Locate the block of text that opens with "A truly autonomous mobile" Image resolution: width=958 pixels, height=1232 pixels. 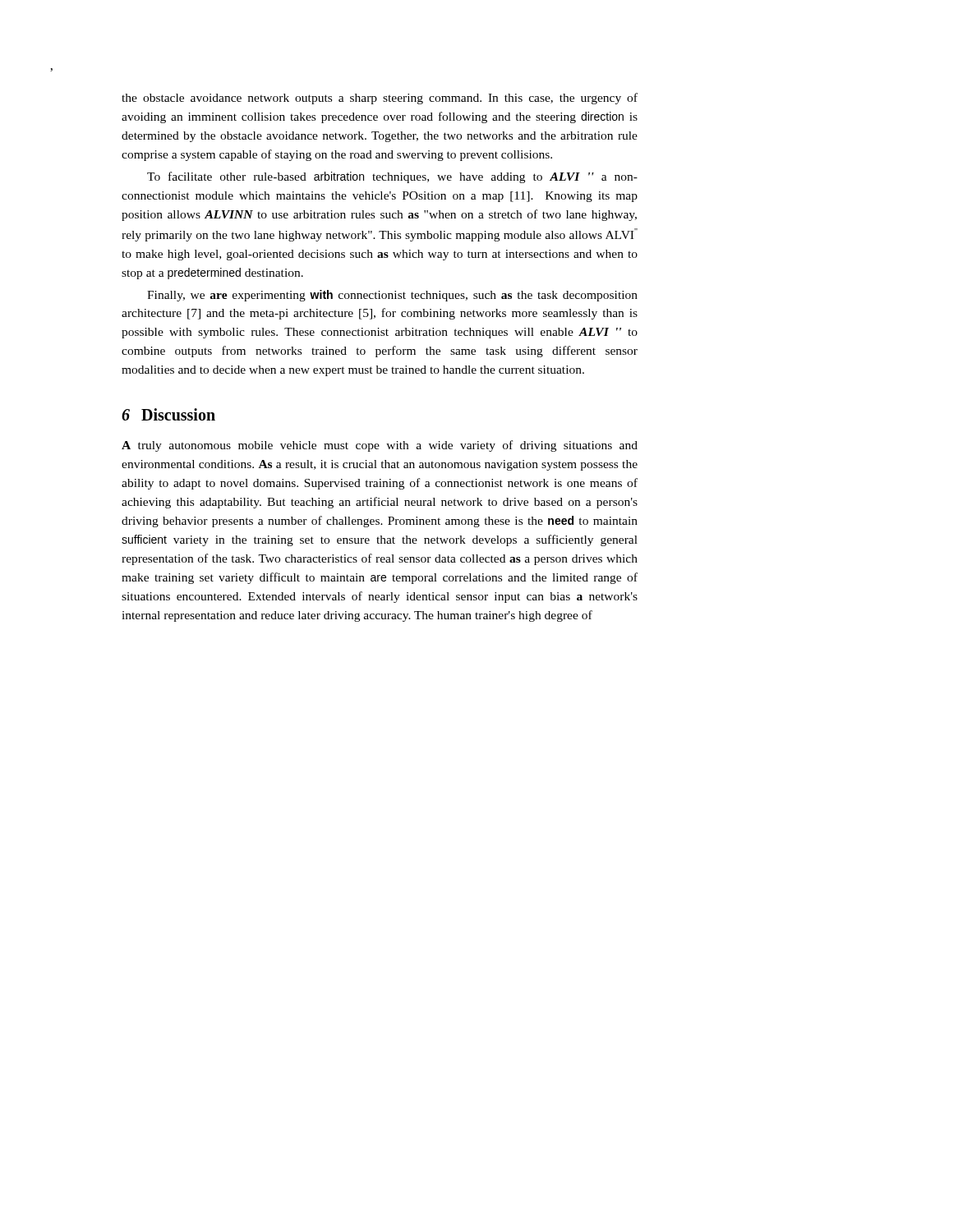(x=380, y=530)
